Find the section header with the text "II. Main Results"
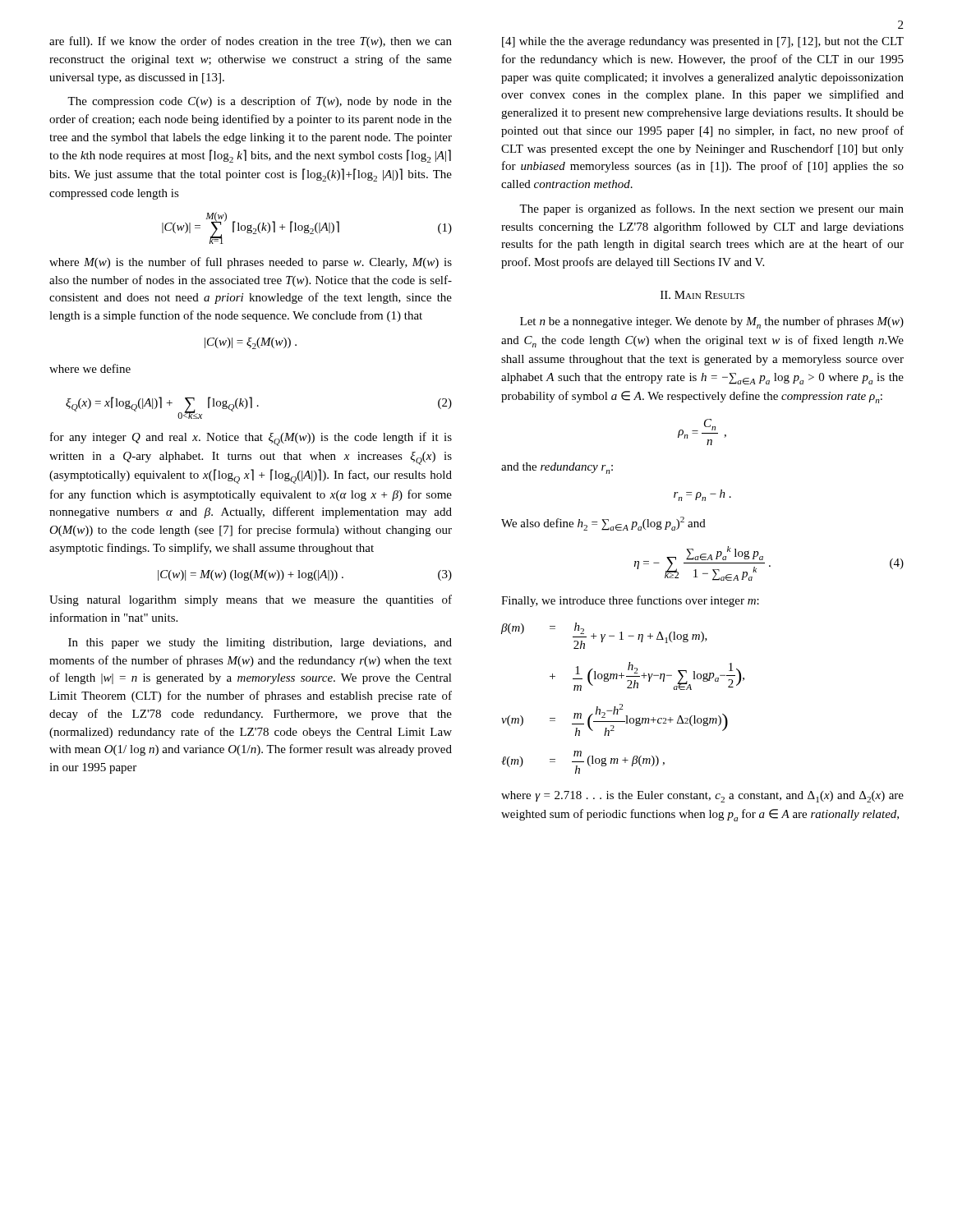The width and height of the screenshot is (953, 1232). coord(702,295)
